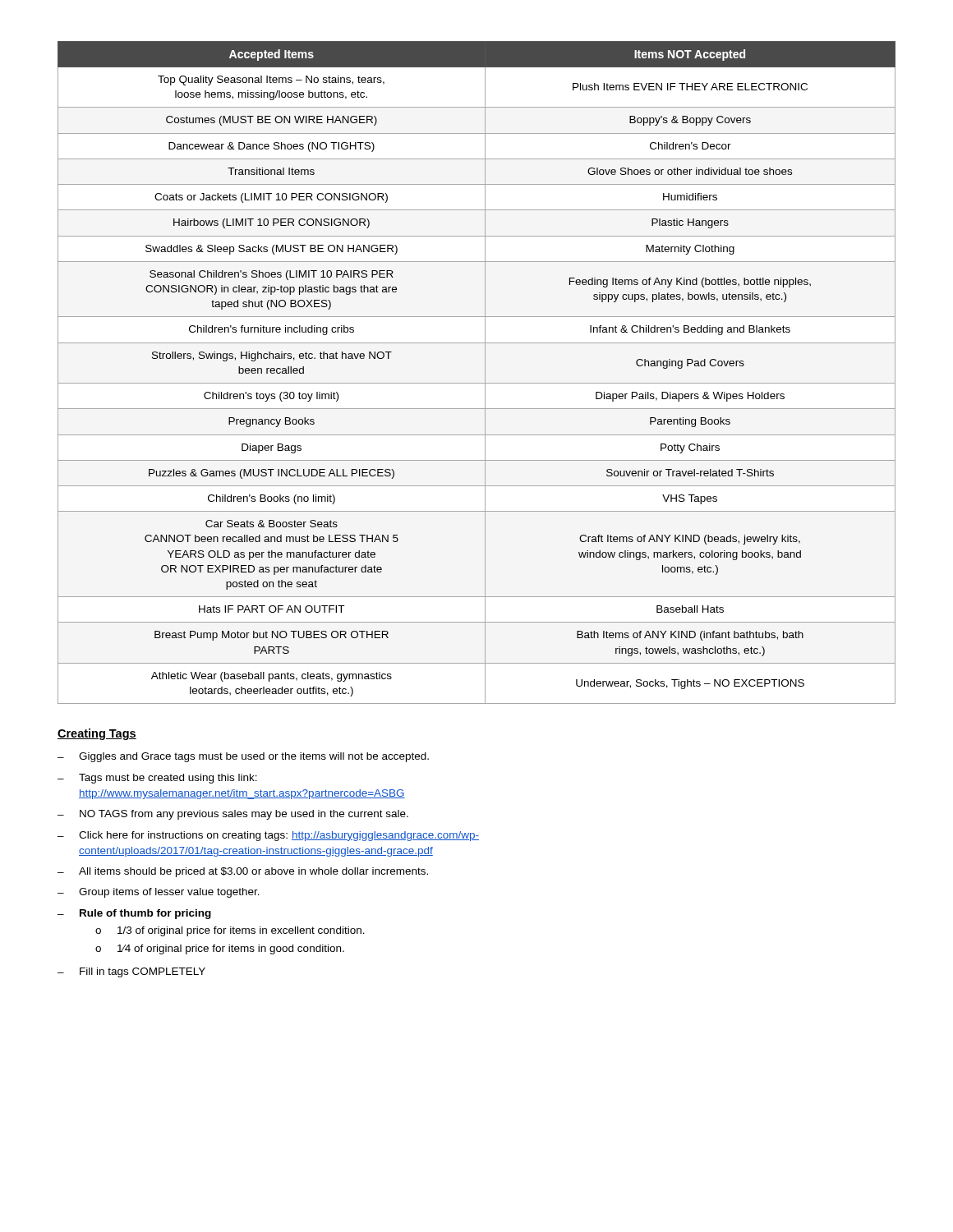Click on the table containing "Souvenir or Travel-related"
Viewport: 953px width, 1232px height.
click(x=476, y=373)
